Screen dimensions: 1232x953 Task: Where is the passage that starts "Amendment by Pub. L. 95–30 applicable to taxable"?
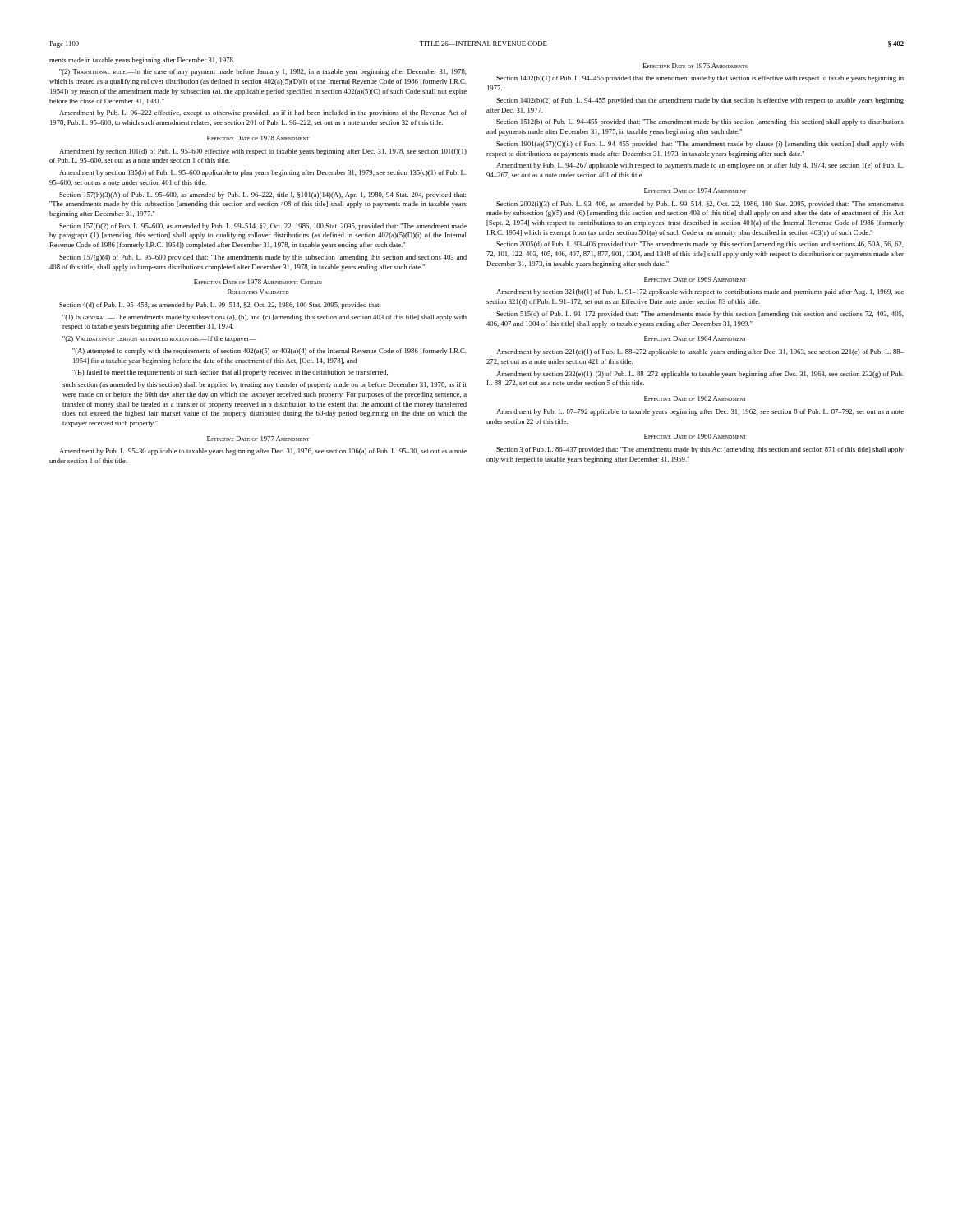click(258, 457)
